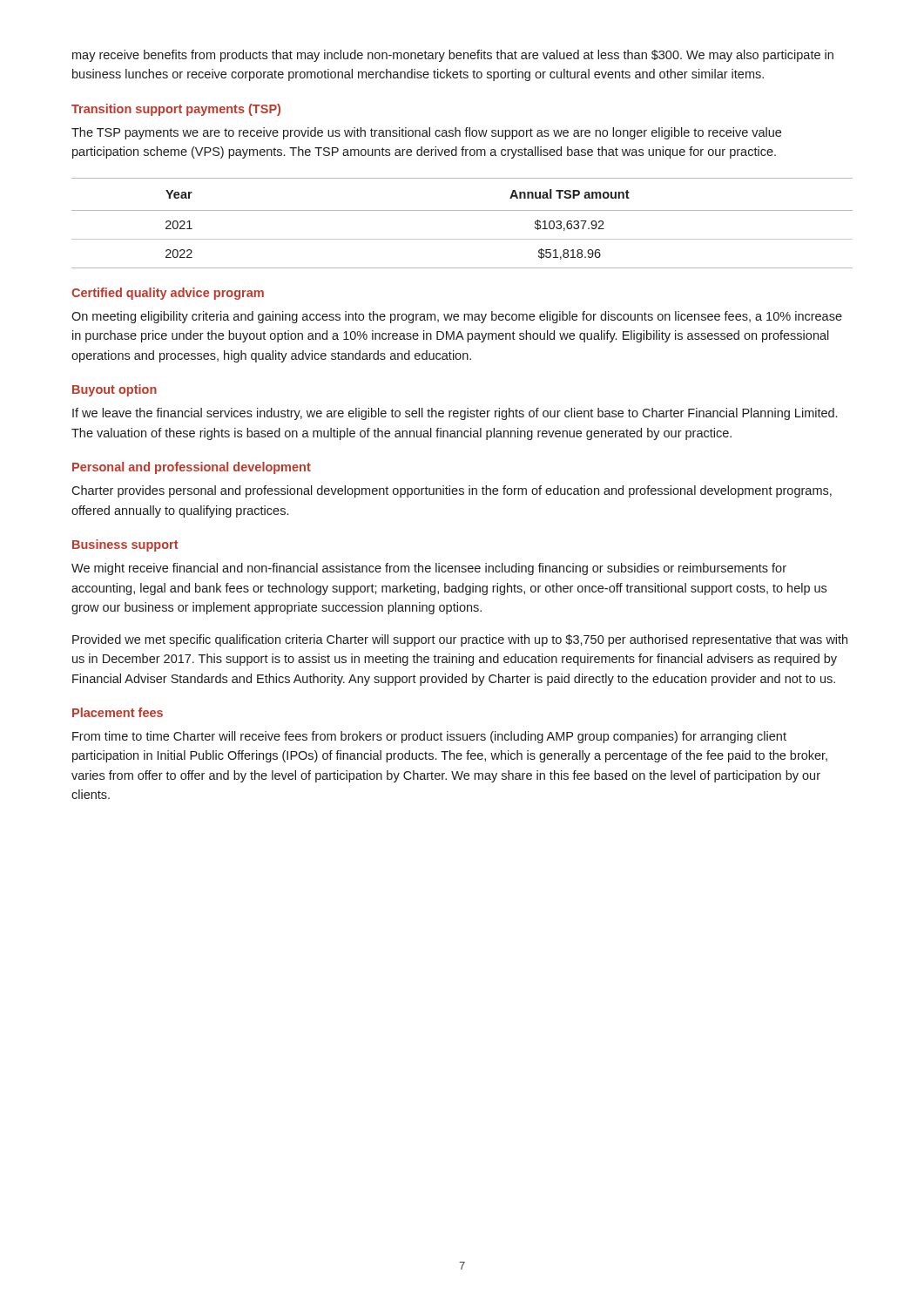Viewport: 924px width, 1307px height.
Task: Select the text block that says "We might receive financial and non-financial assistance from"
Action: pyautogui.click(x=449, y=588)
